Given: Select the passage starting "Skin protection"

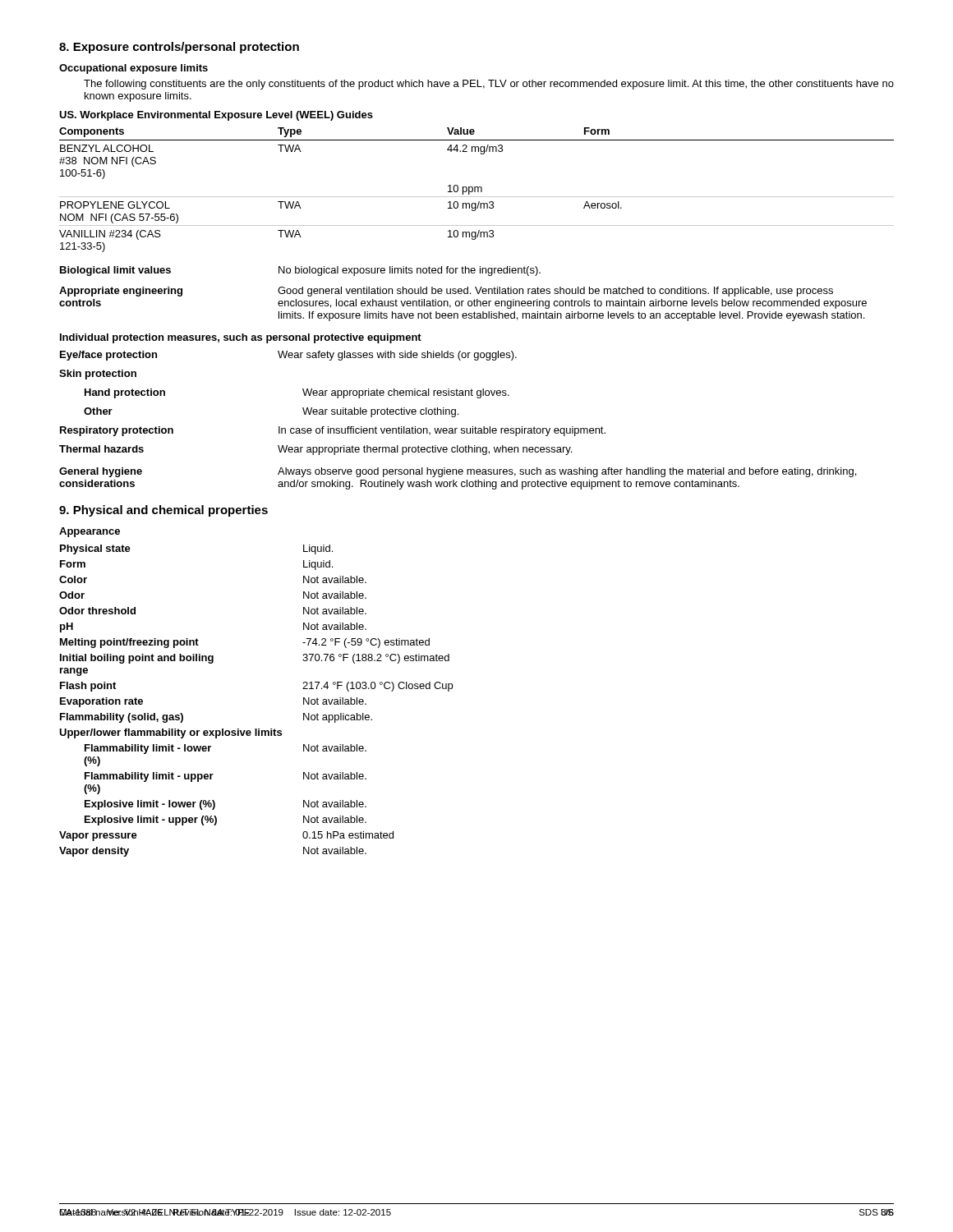Looking at the screenshot, I should pyautogui.click(x=98, y=375).
